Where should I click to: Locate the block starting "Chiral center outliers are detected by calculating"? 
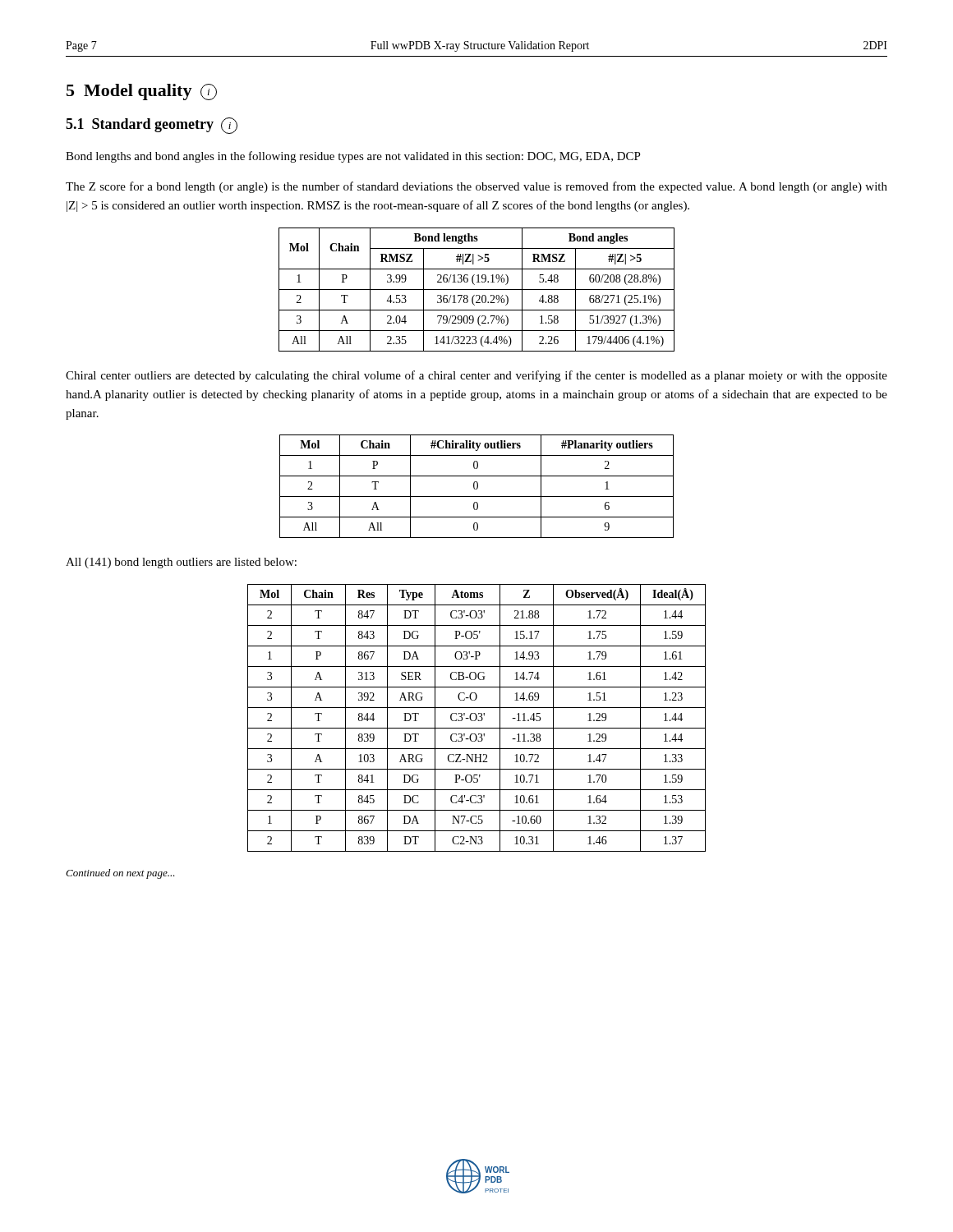coord(476,395)
